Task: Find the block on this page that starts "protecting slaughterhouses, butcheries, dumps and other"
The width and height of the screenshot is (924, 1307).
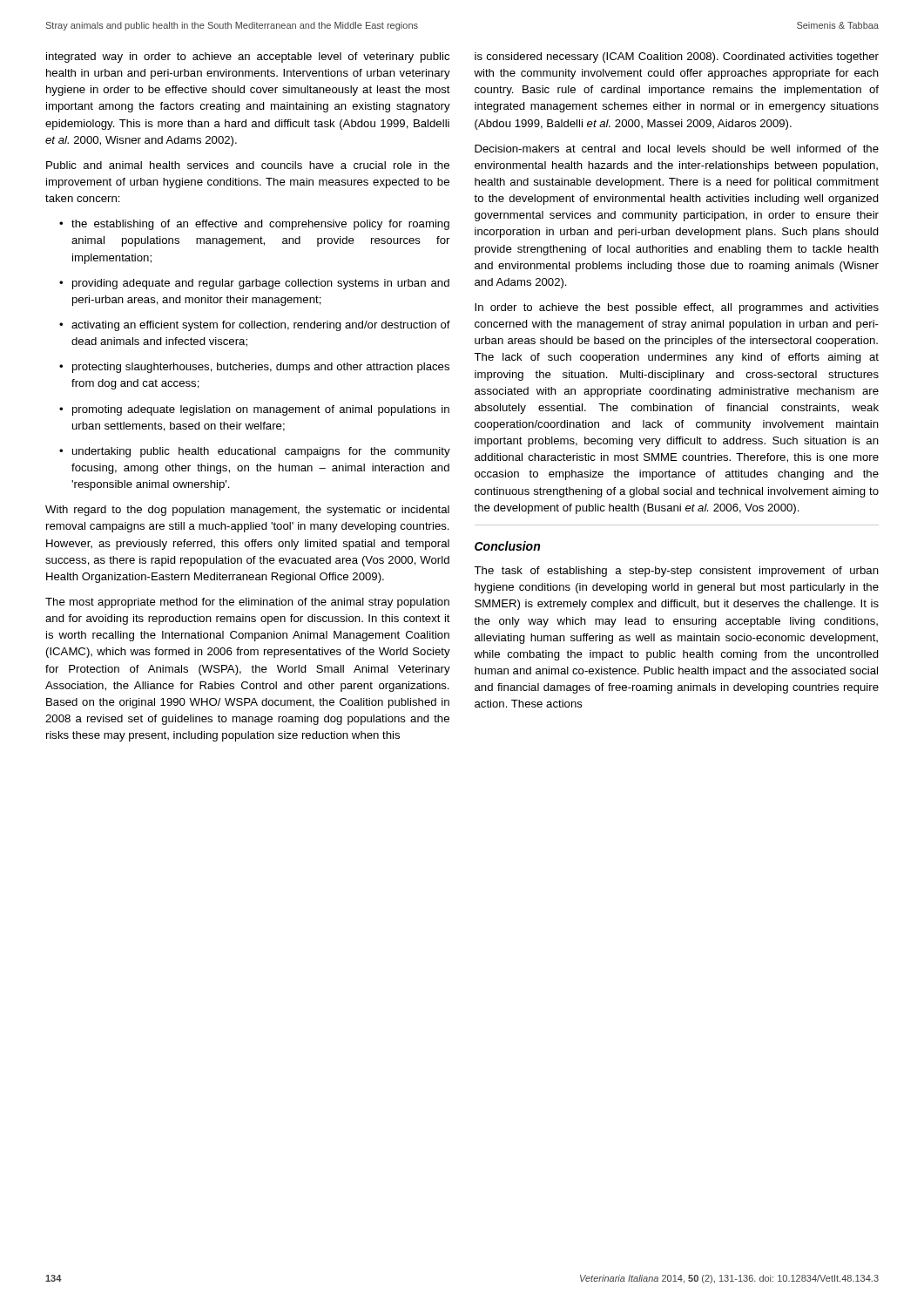Action: [x=255, y=375]
